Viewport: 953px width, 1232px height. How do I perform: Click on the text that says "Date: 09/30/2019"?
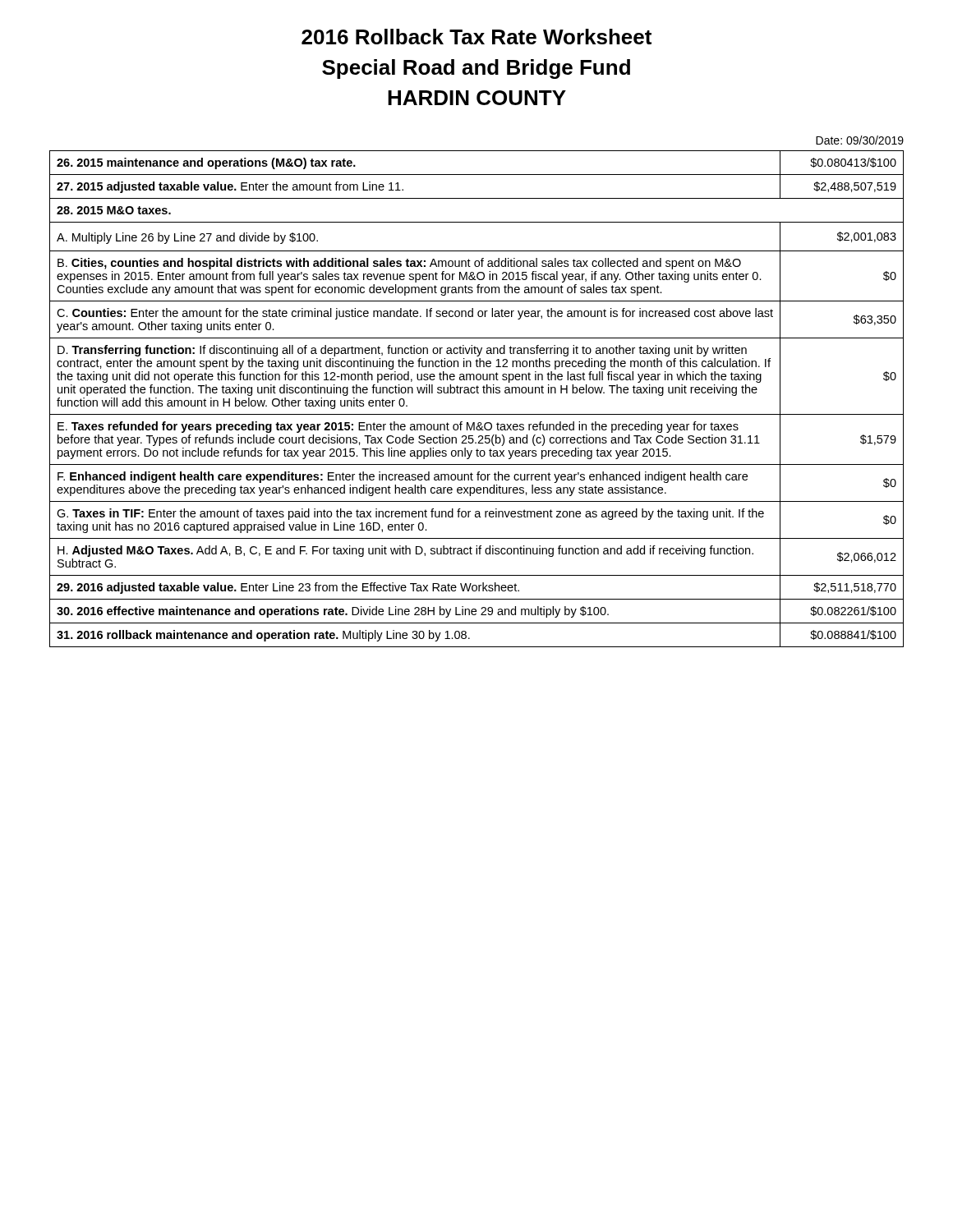tap(860, 141)
